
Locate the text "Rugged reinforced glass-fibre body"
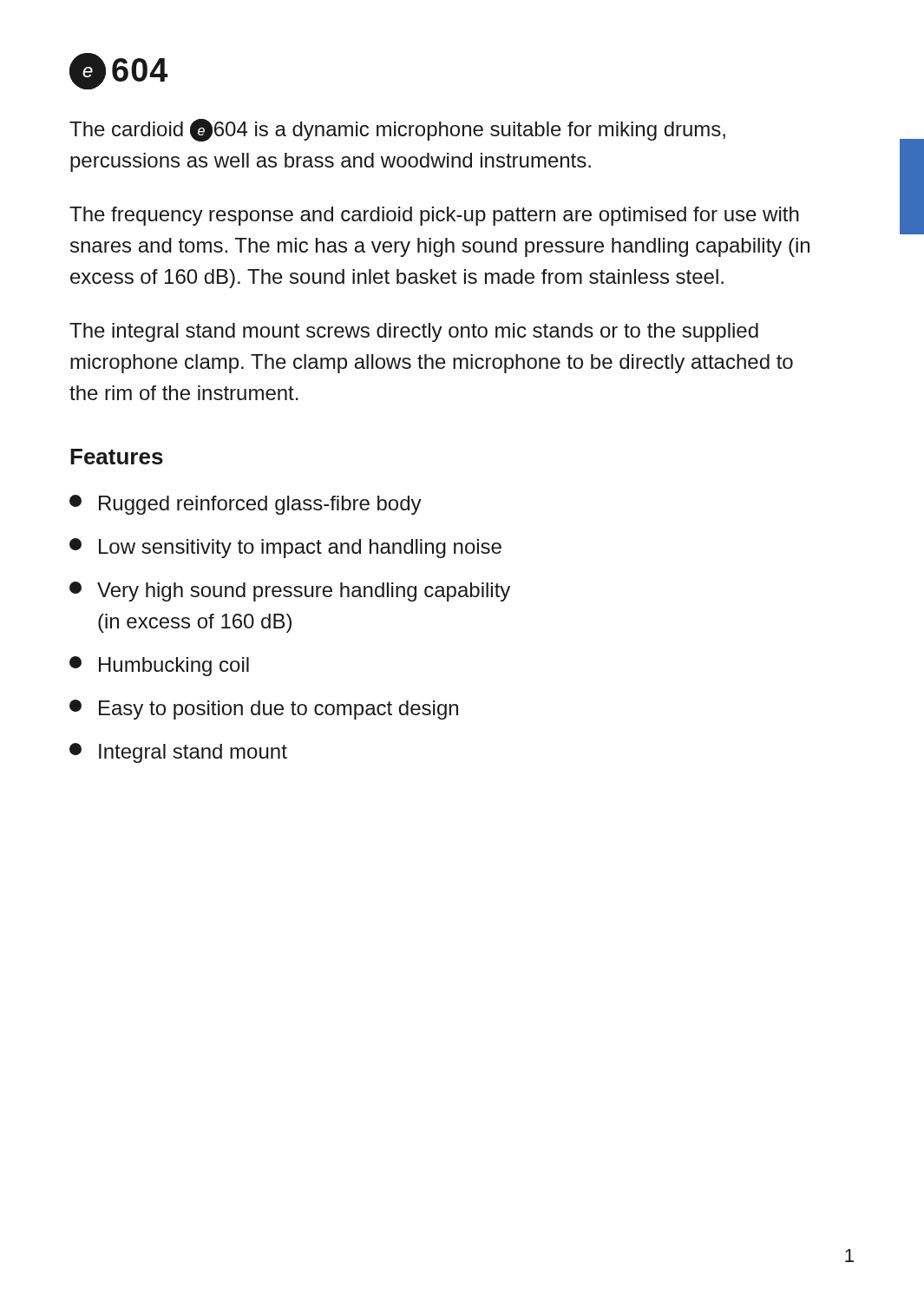246,505
